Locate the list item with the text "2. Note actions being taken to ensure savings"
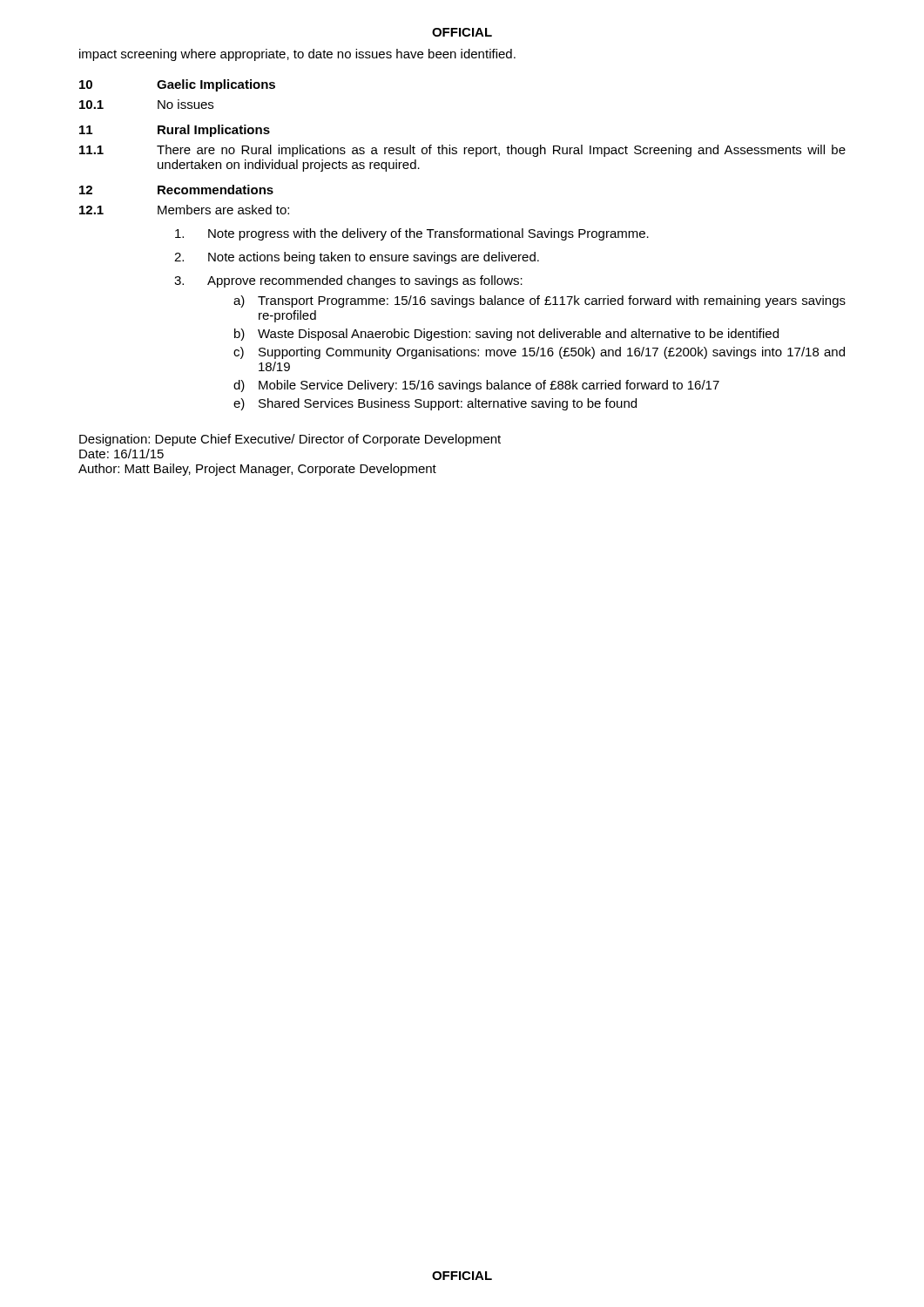Image resolution: width=924 pixels, height=1307 pixels. tap(357, 257)
